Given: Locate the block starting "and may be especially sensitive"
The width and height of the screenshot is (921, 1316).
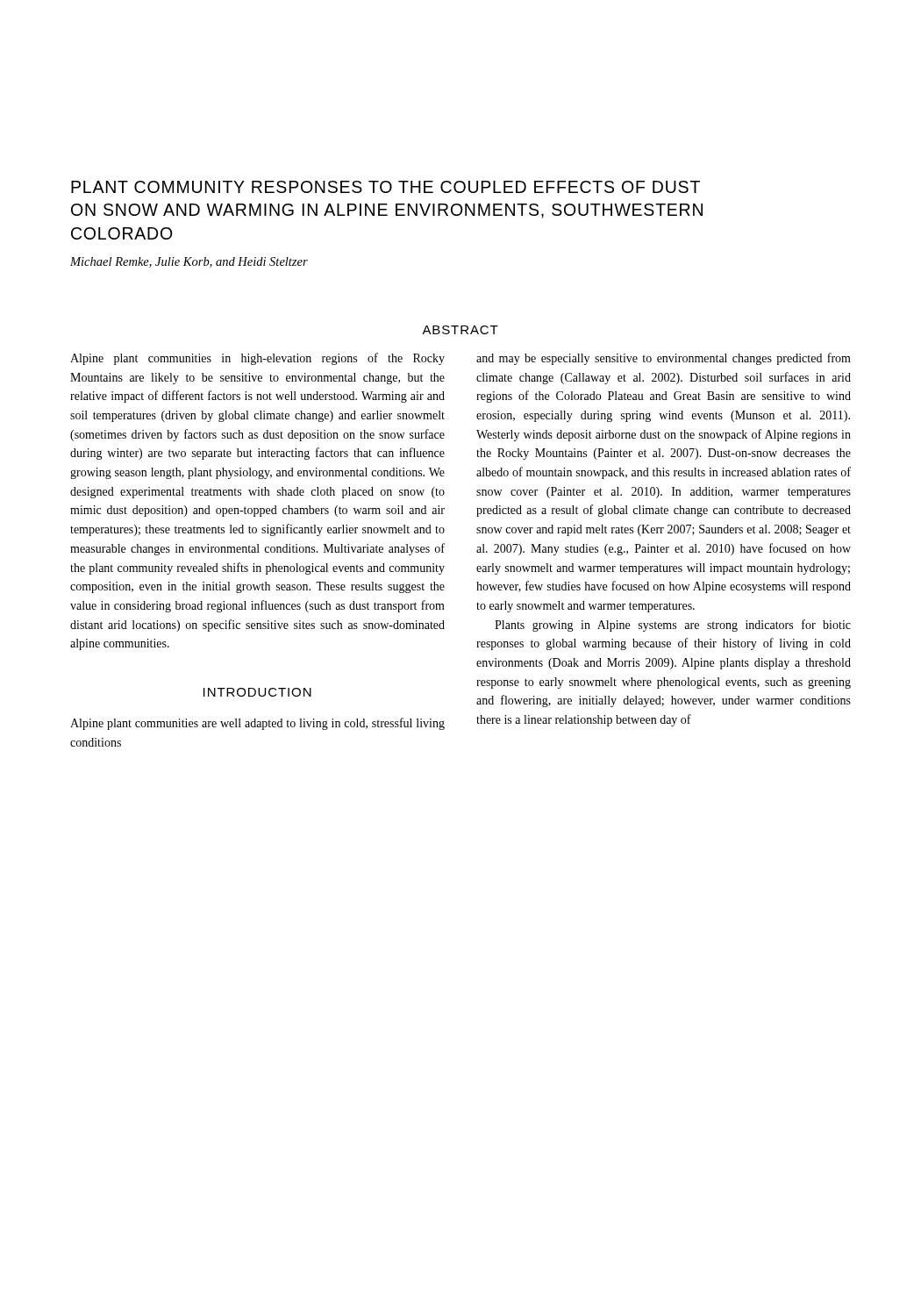Looking at the screenshot, I should click(x=664, y=539).
